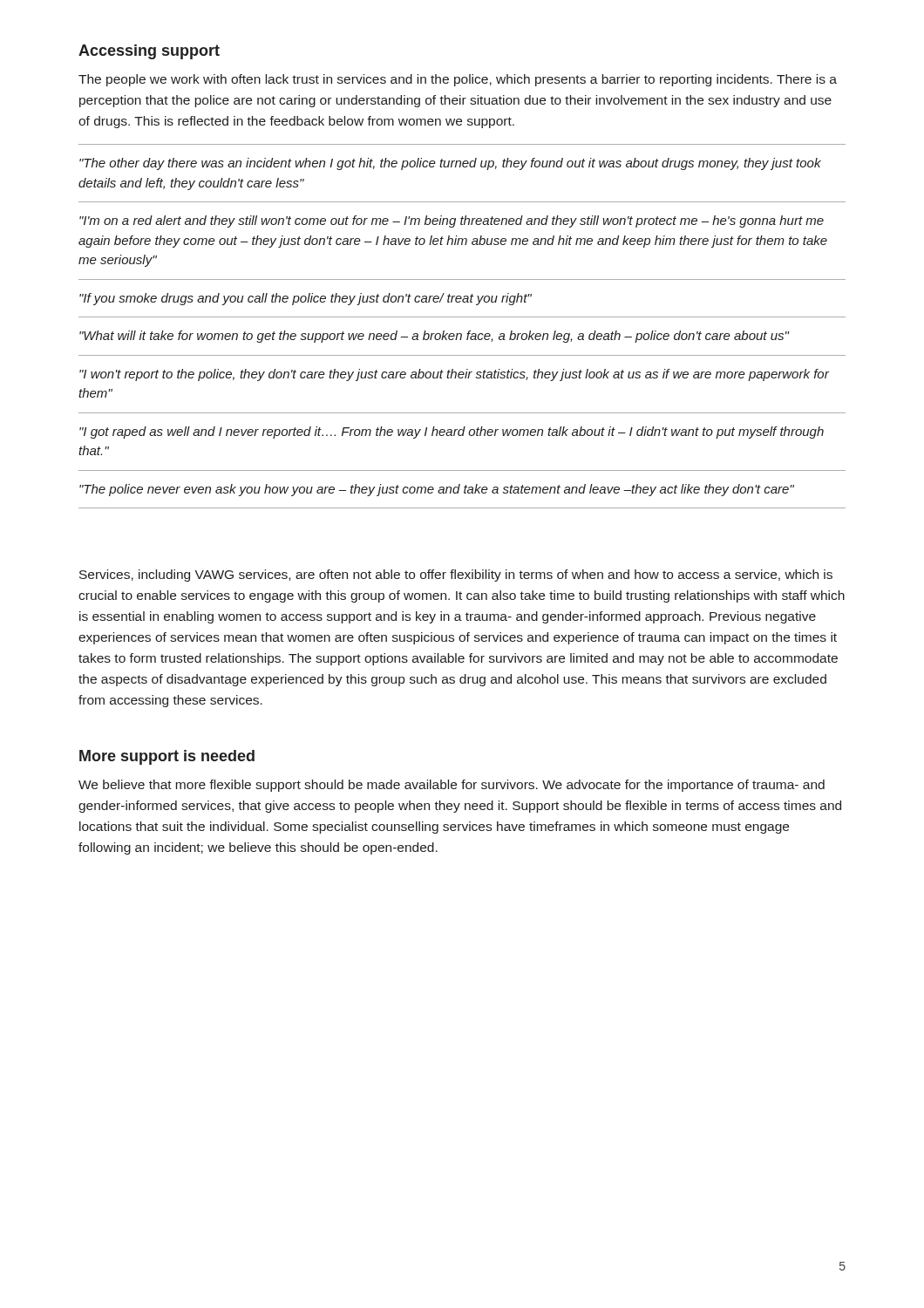Screen dimensions: 1308x924
Task: Click on the region starting ""I won't report to the police, they don't"
Action: pyautogui.click(x=454, y=383)
